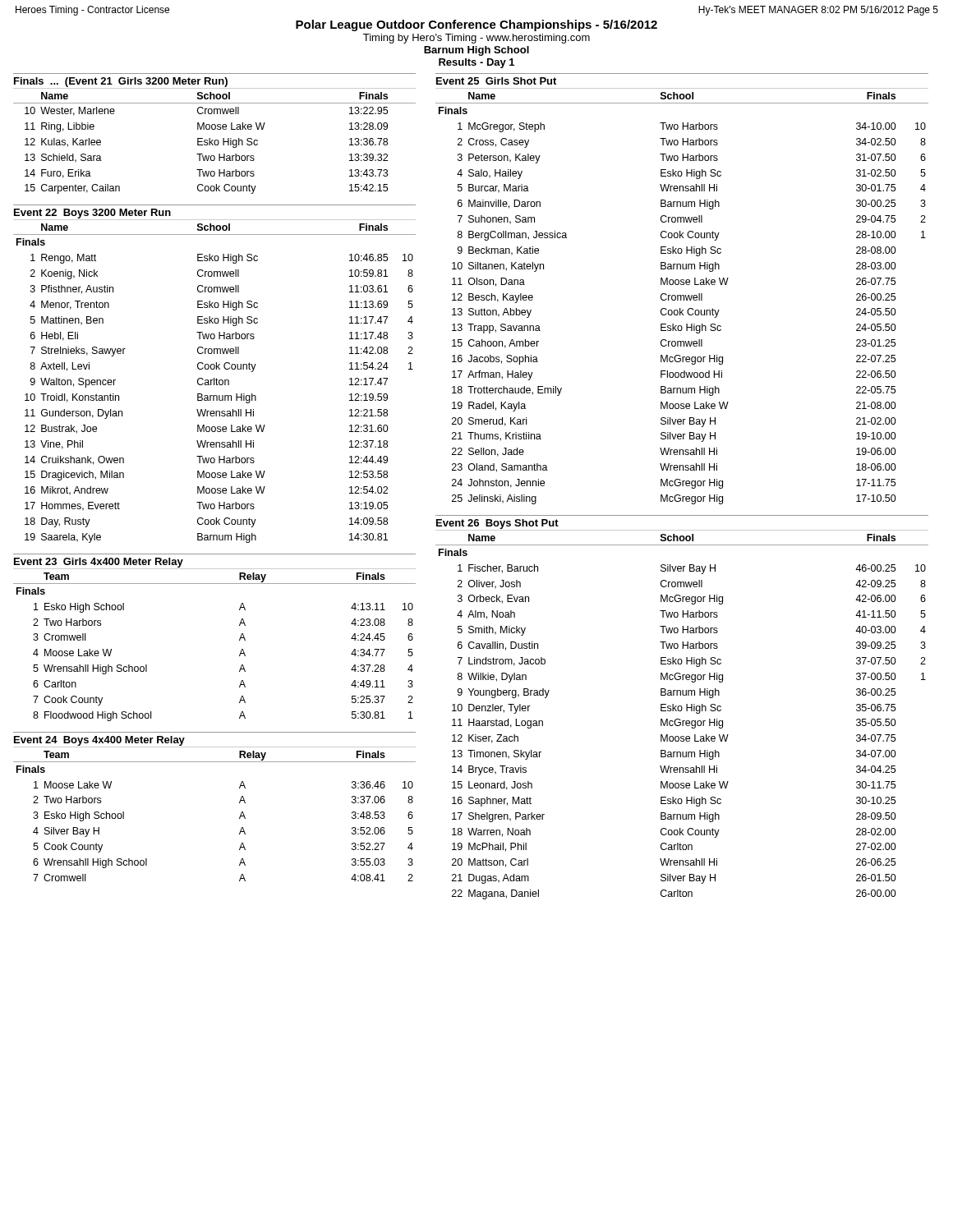The height and width of the screenshot is (1232, 953).
Task: Select the section header with the text "Event 22 Boys 3200 Meter Run"
Action: coord(92,213)
